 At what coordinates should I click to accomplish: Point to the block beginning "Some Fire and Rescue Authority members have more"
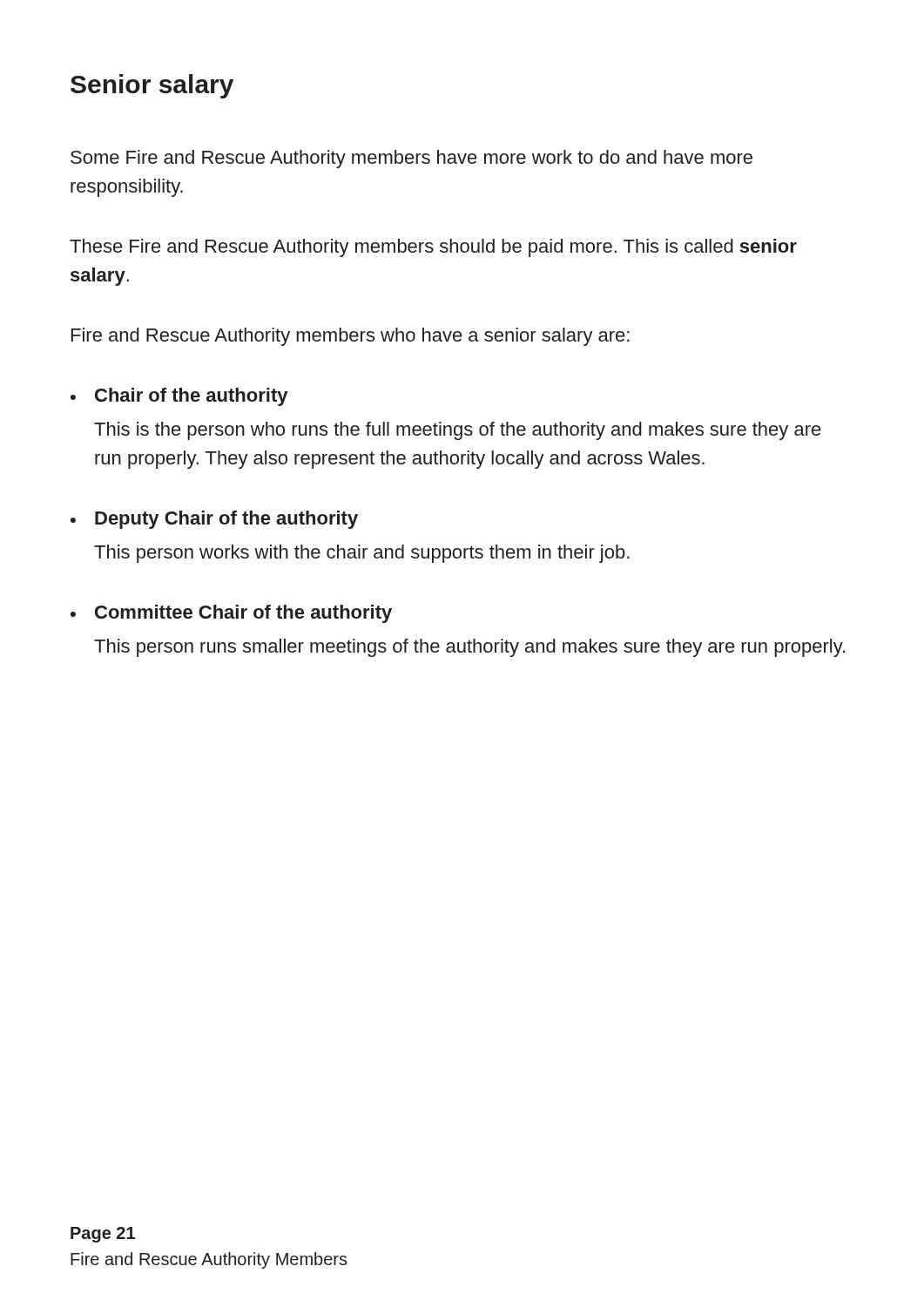point(412,172)
